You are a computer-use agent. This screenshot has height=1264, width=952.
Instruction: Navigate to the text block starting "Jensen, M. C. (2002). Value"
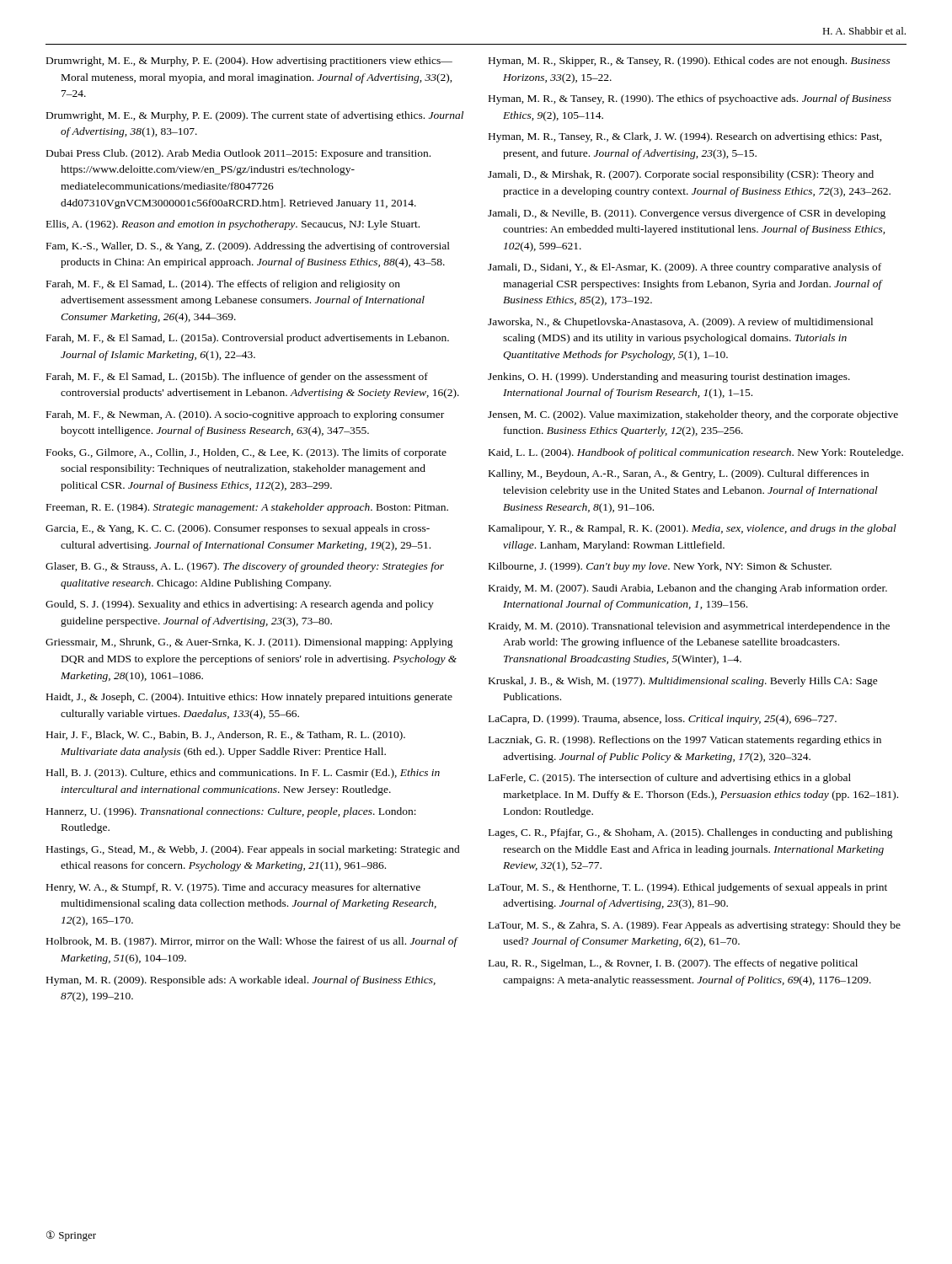click(693, 422)
